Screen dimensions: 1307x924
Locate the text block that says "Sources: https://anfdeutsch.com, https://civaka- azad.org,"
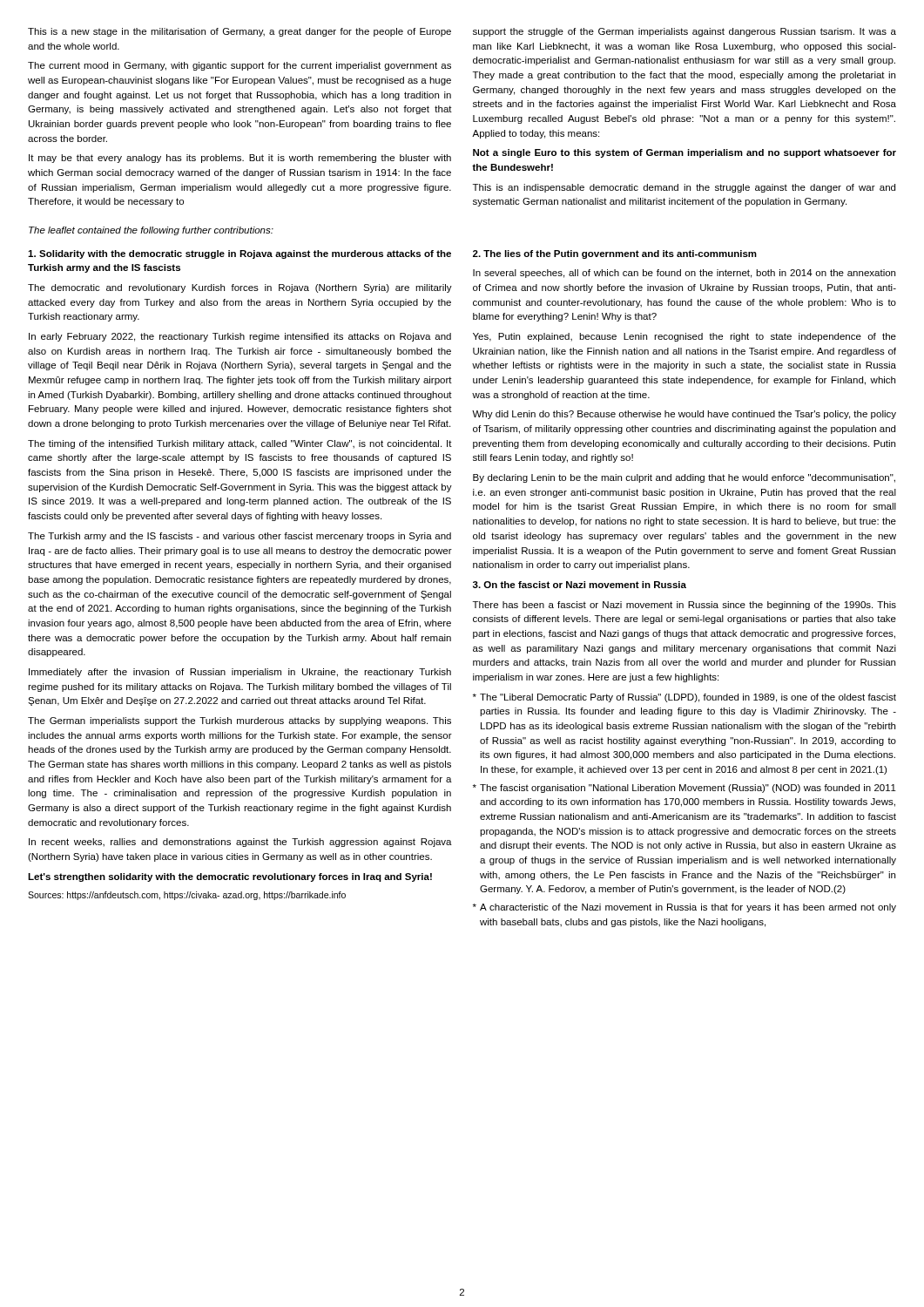(x=240, y=896)
